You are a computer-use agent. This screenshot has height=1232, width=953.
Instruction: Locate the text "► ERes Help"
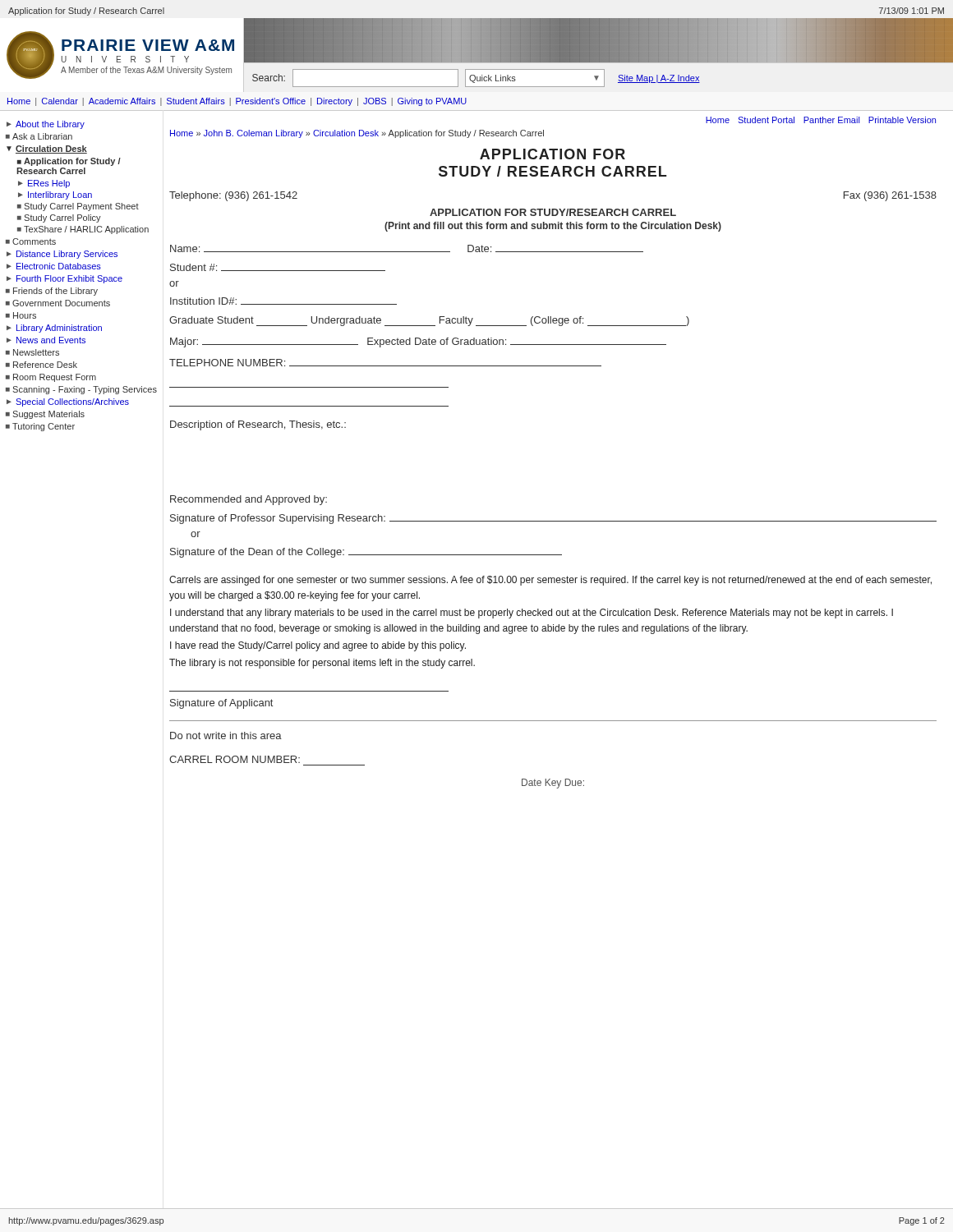pyautogui.click(x=43, y=183)
